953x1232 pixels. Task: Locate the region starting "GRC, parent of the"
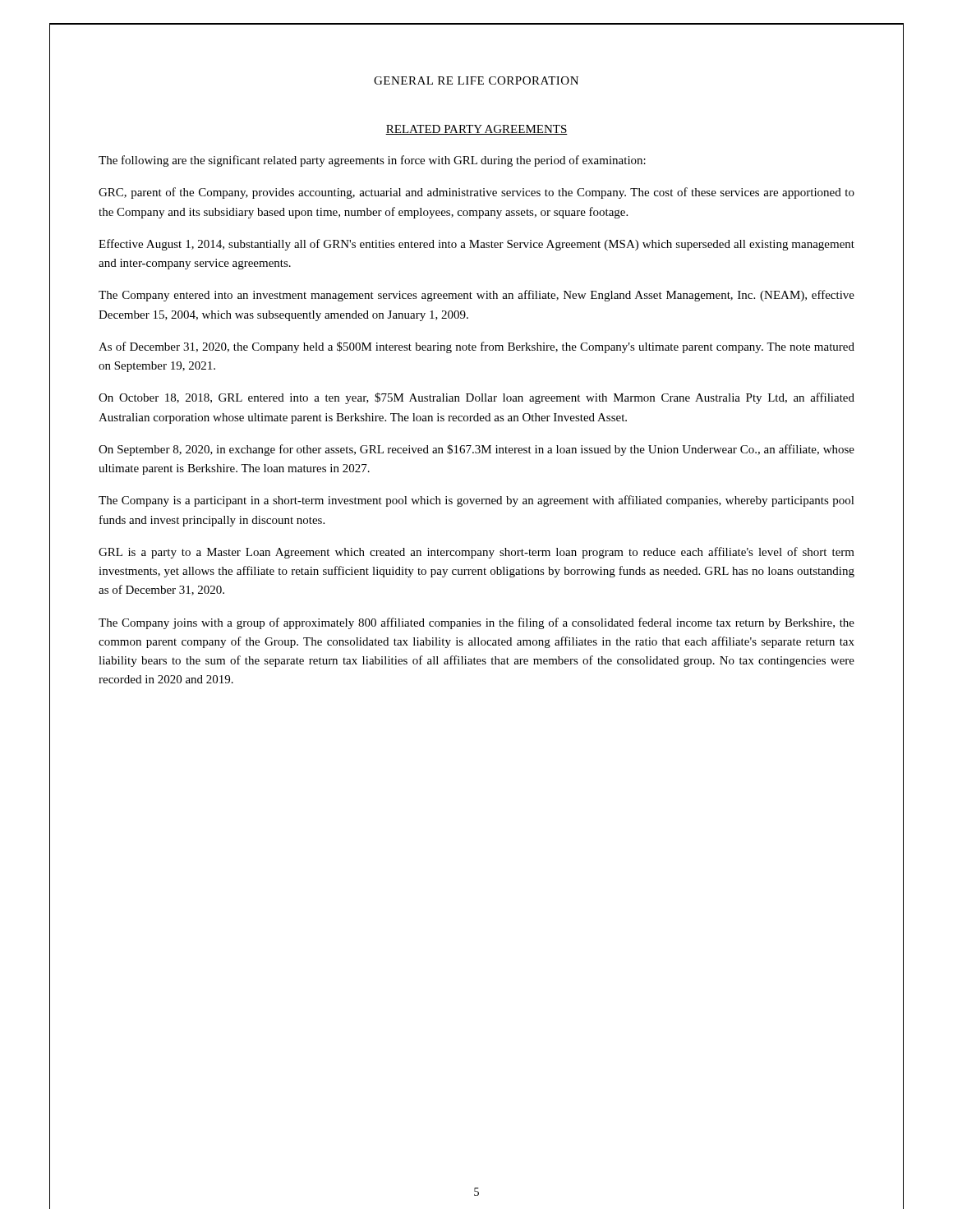(476, 202)
